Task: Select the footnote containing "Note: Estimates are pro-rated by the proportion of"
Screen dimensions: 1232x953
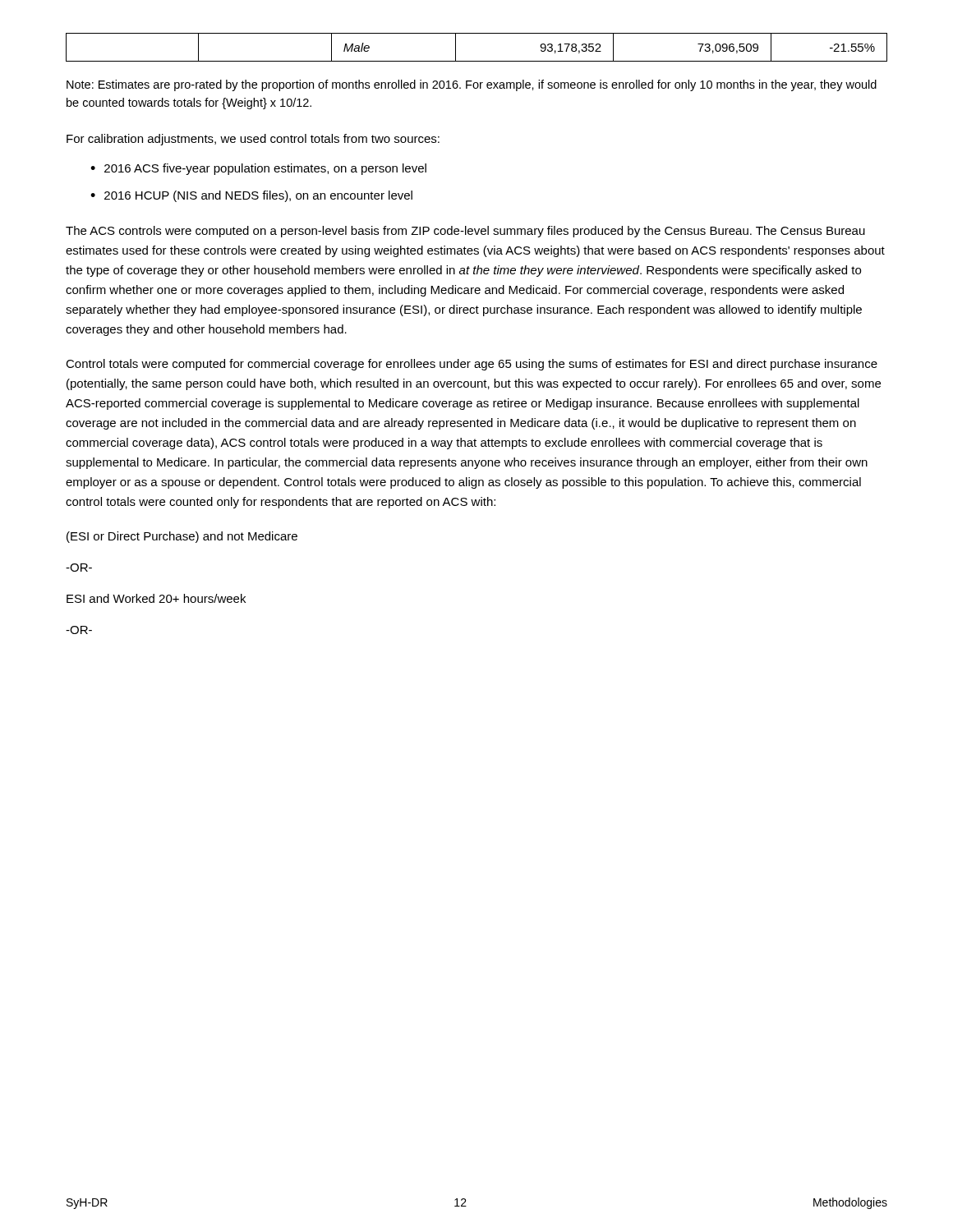Action: pos(471,94)
